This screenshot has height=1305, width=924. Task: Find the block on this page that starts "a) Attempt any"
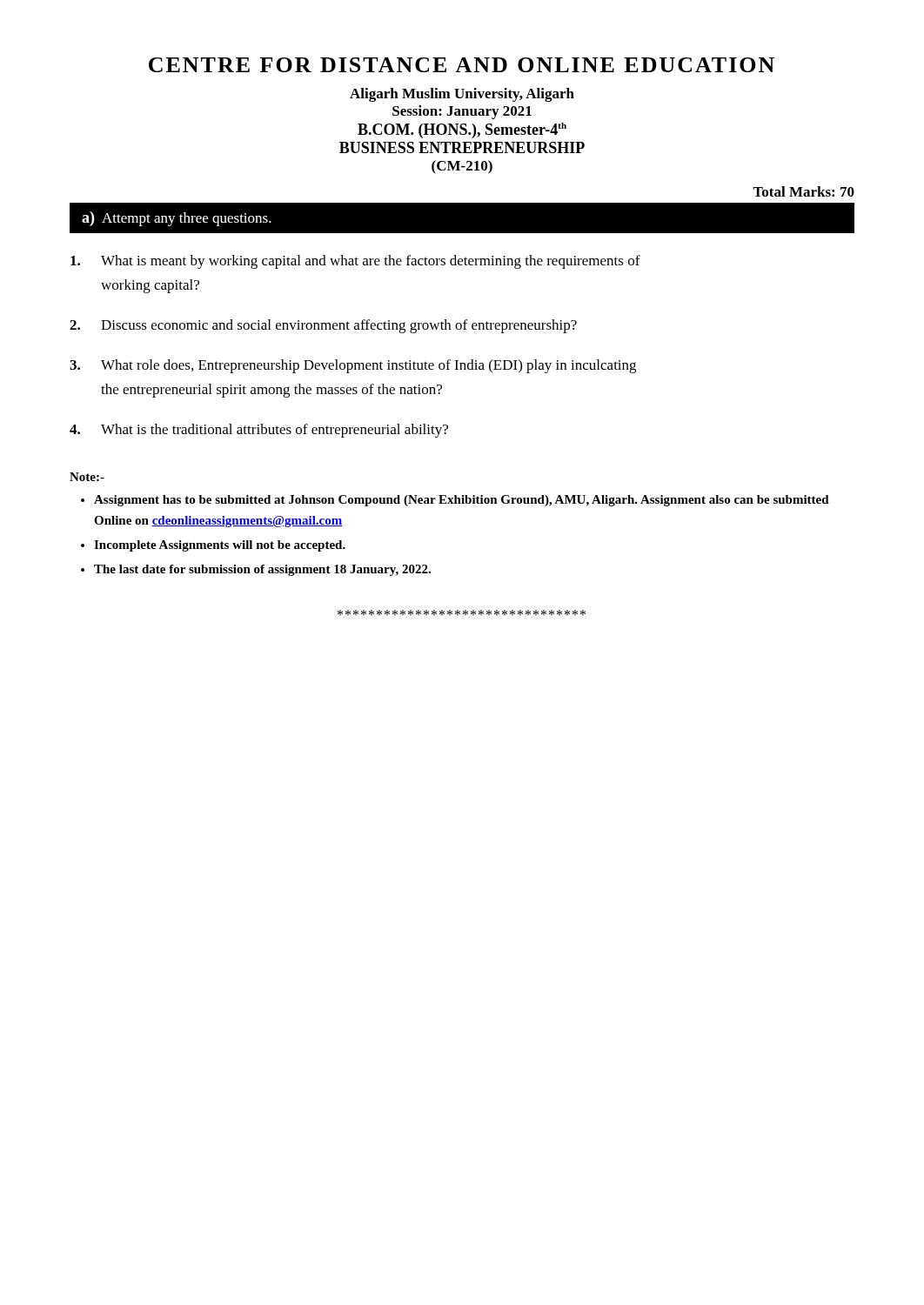(177, 218)
